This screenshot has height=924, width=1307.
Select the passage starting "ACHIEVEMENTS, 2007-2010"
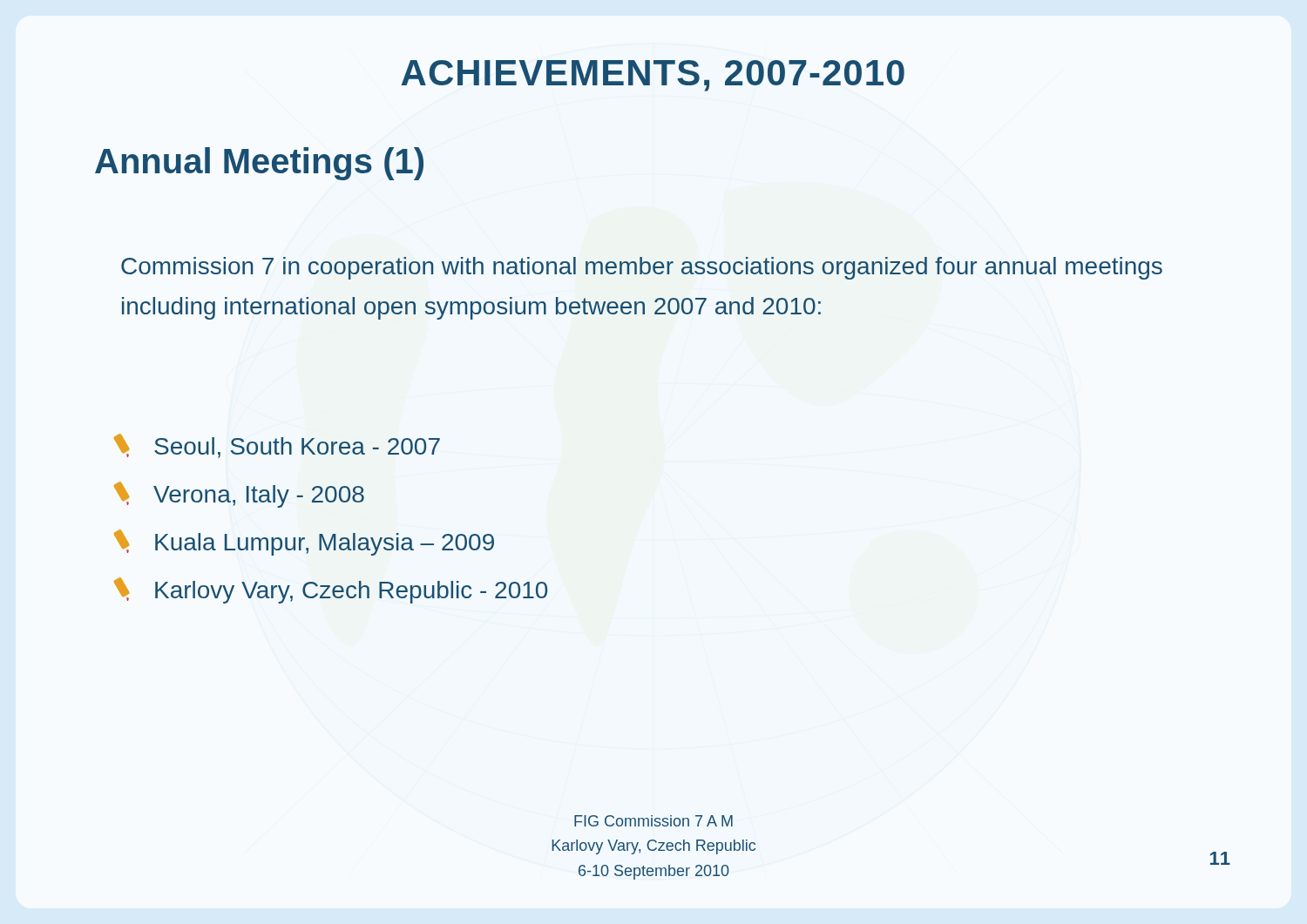click(654, 73)
